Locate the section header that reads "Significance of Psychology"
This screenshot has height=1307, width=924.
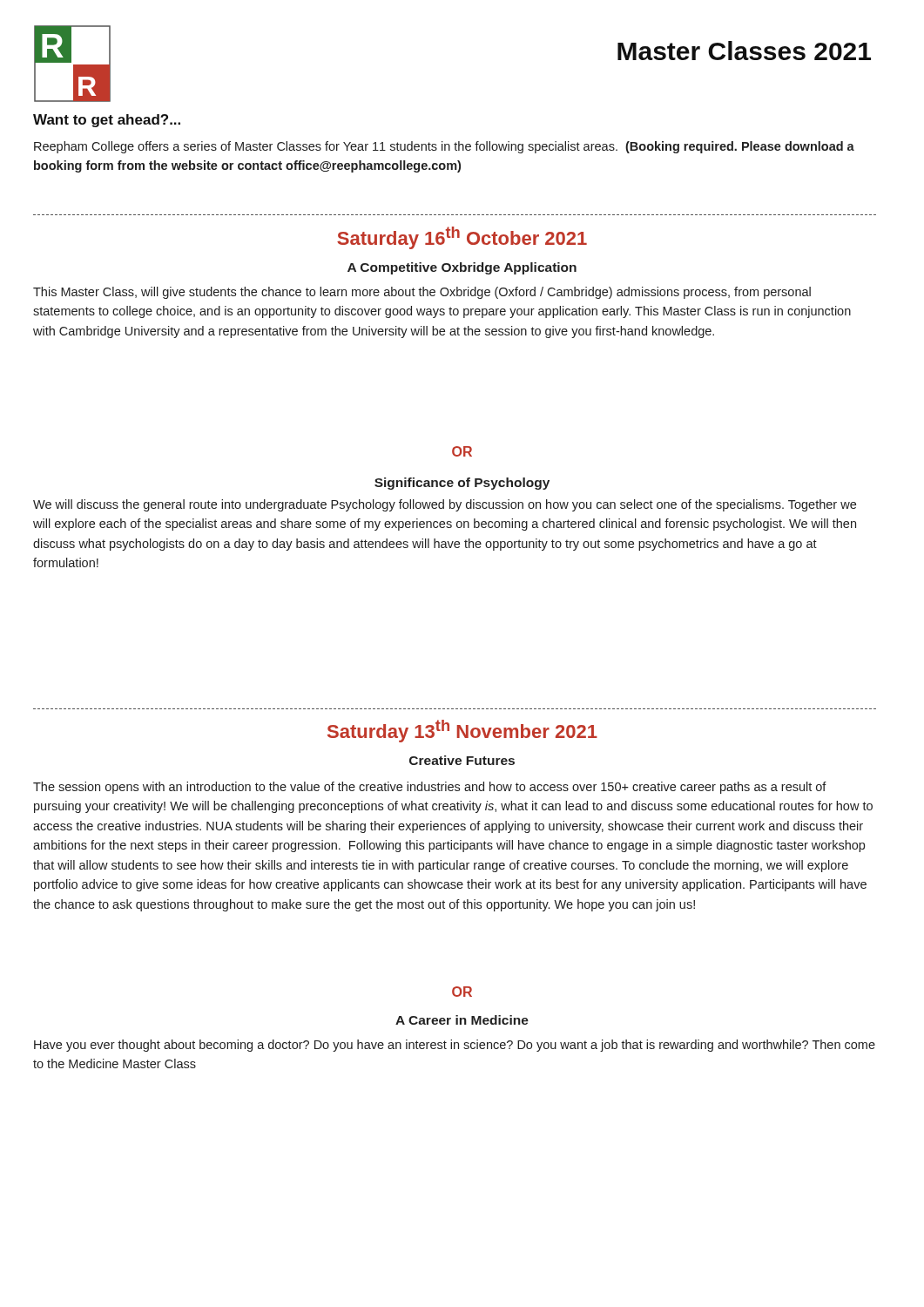[x=462, y=482]
